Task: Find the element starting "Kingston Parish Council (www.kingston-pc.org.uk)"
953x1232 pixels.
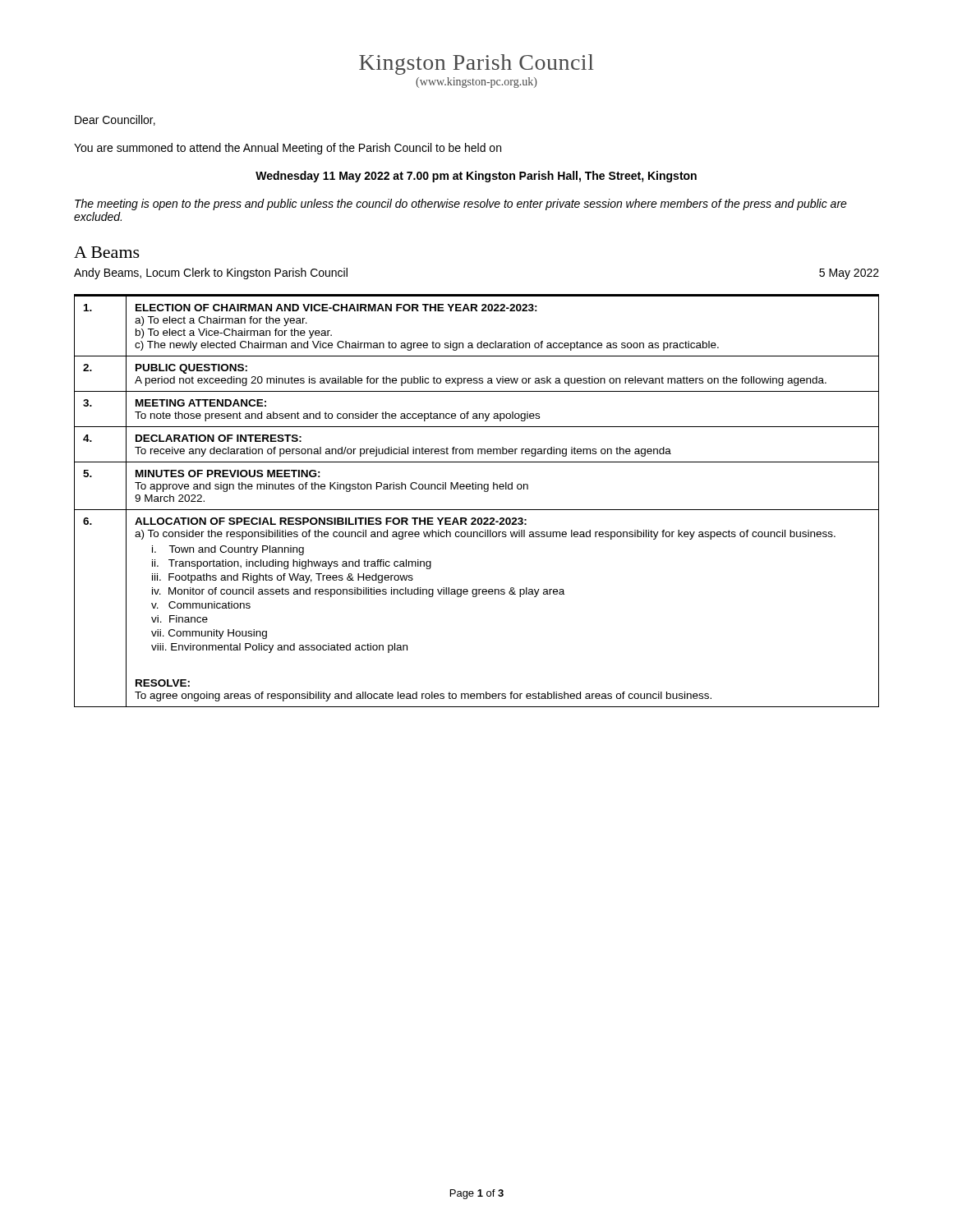Action: (x=476, y=69)
